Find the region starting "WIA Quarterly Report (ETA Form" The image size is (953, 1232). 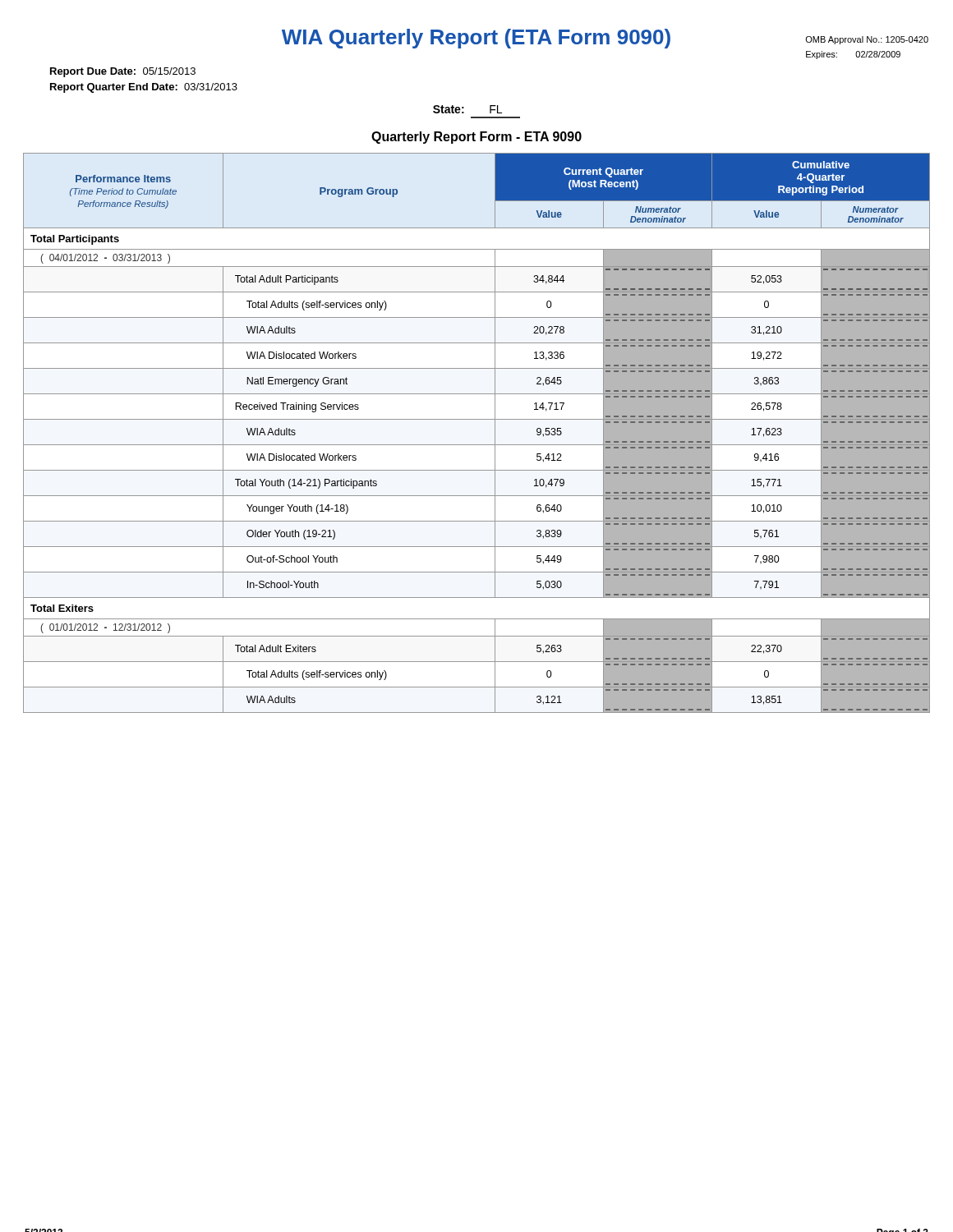pyautogui.click(x=476, y=37)
